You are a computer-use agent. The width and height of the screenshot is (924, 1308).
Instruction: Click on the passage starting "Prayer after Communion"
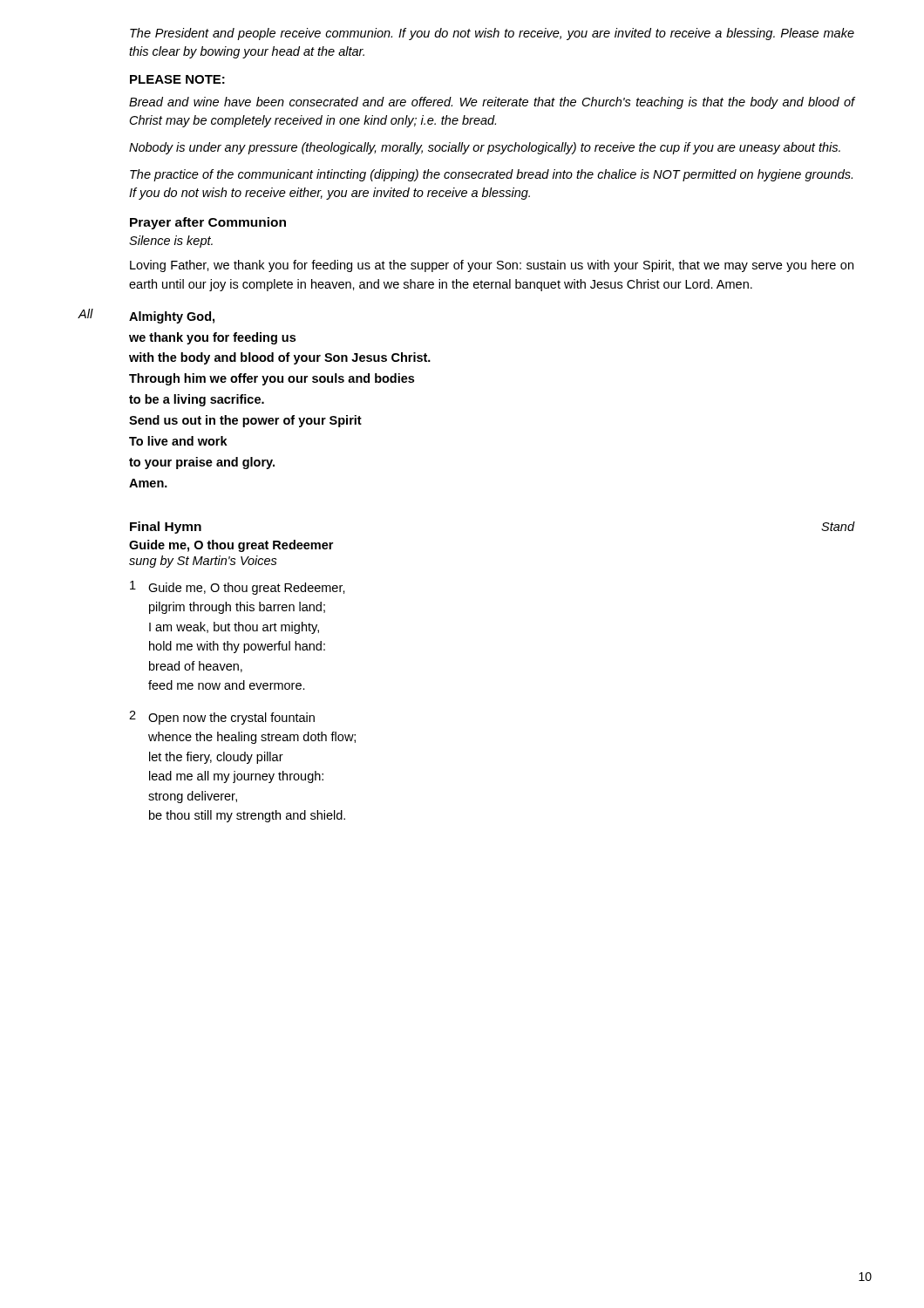coord(208,222)
